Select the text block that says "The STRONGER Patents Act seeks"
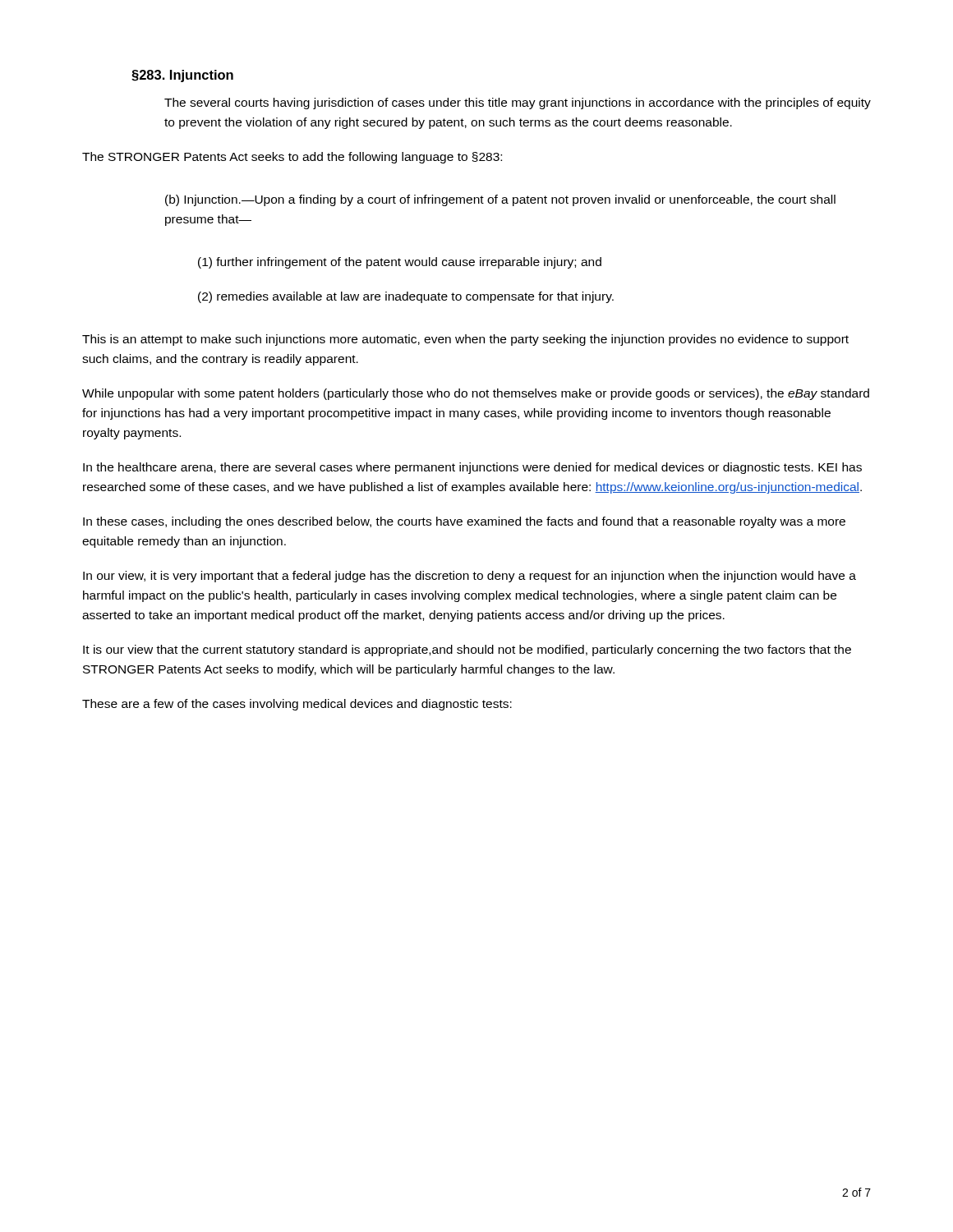Image resolution: width=953 pixels, height=1232 pixels. pyautogui.click(x=293, y=157)
